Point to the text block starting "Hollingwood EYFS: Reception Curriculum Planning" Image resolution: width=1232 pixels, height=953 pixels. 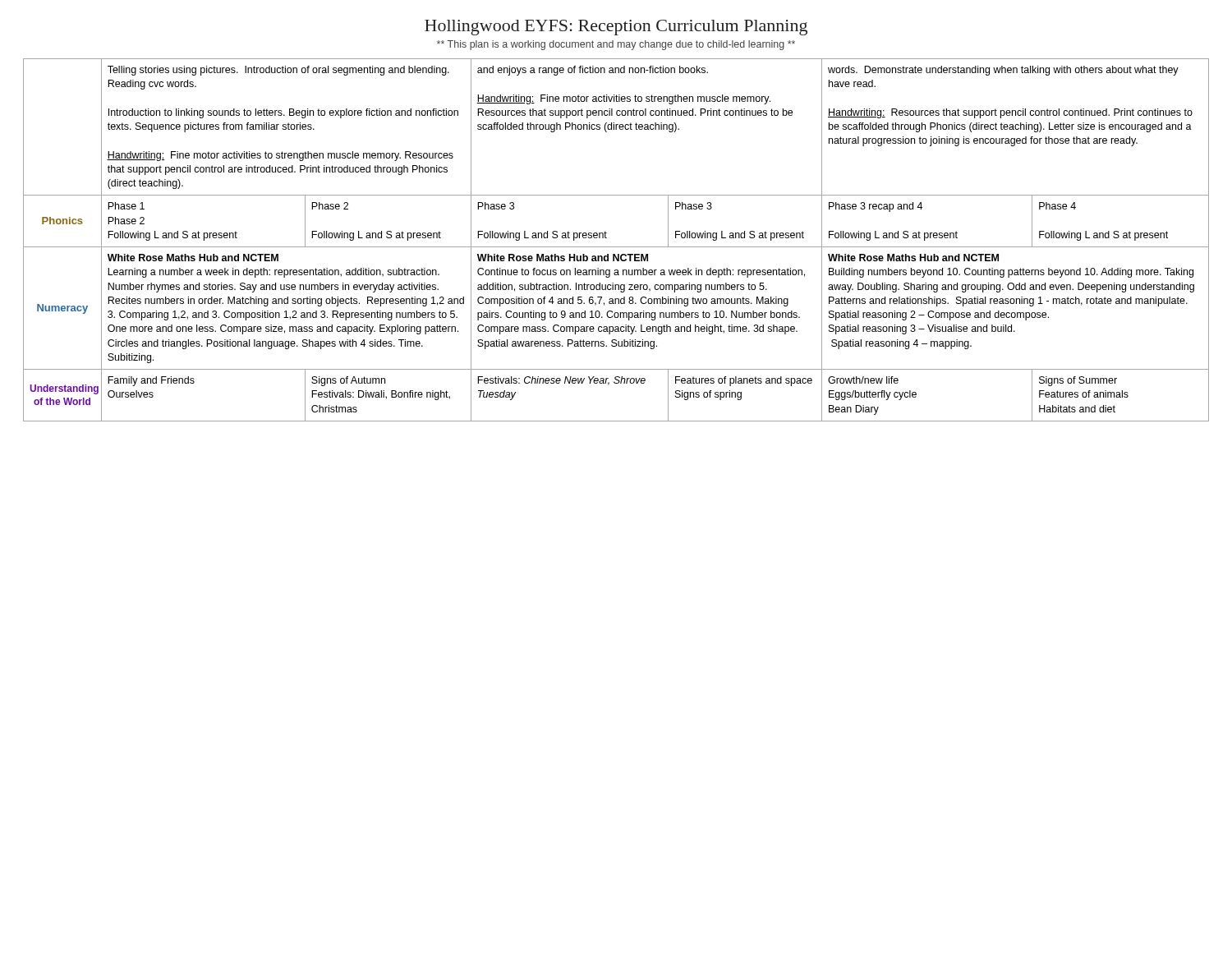(616, 25)
